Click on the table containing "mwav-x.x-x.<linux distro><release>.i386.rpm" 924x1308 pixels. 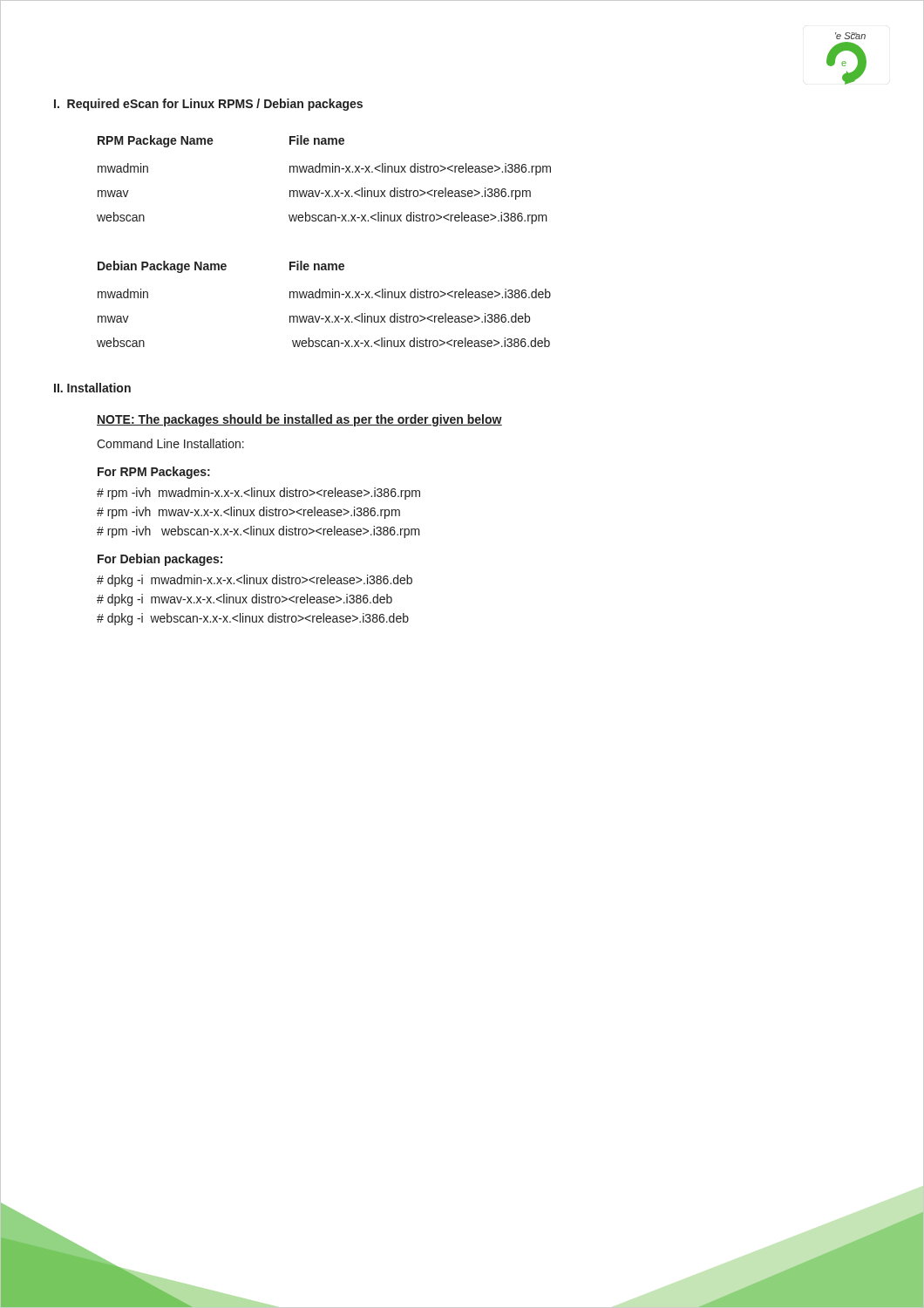pos(484,180)
